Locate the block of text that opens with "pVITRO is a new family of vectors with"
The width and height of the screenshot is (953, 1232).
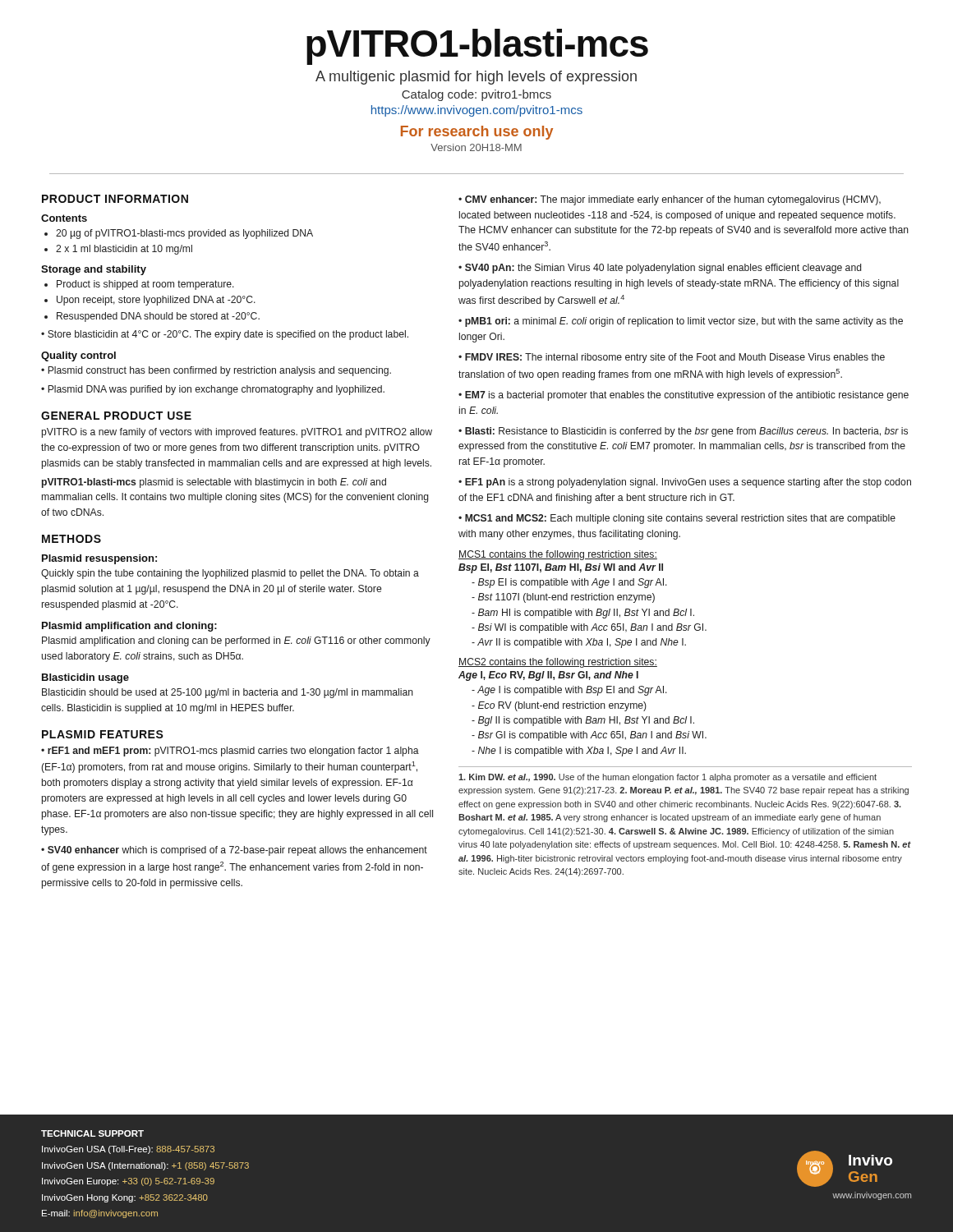[238, 473]
